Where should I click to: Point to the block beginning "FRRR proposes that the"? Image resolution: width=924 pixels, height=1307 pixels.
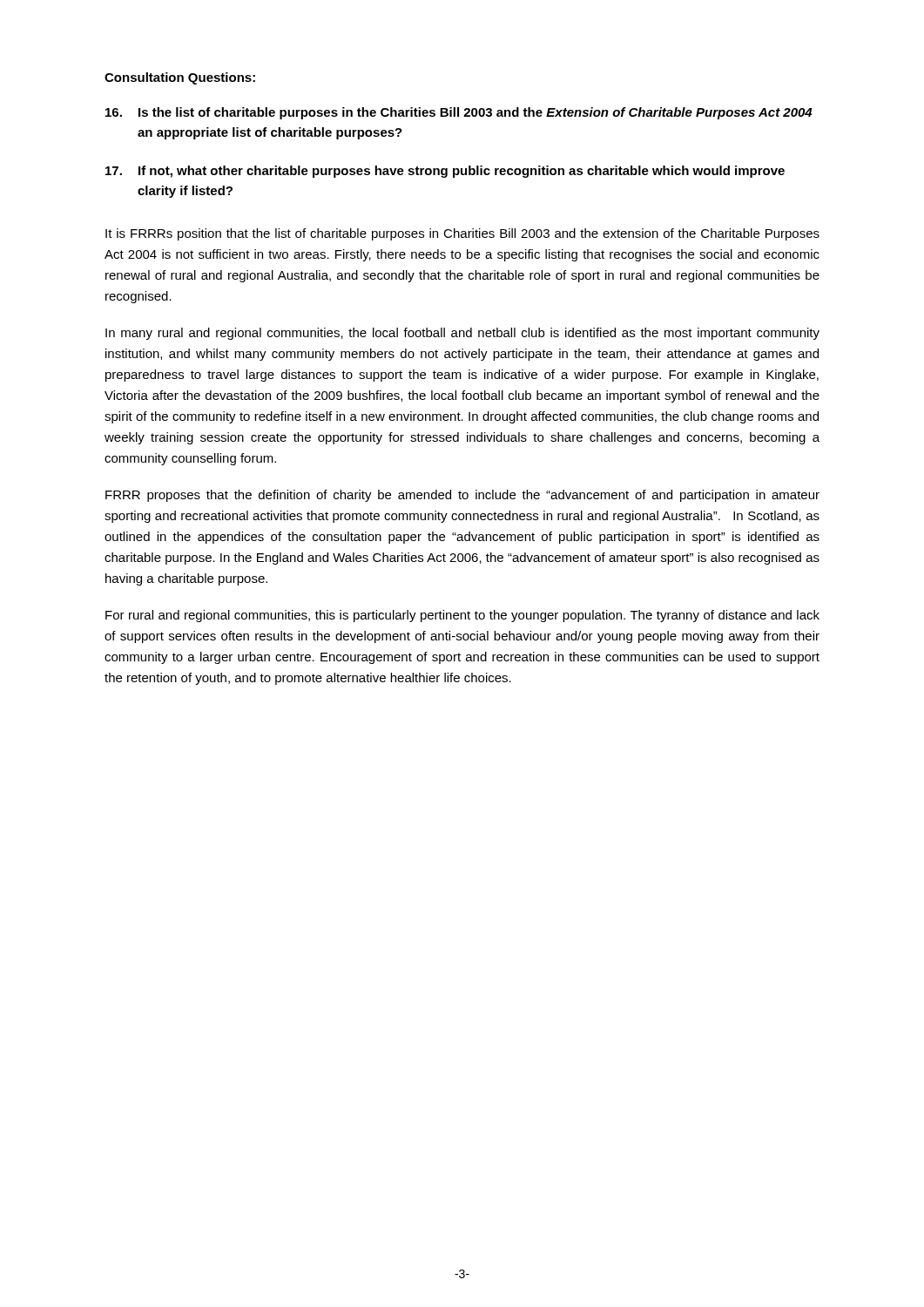tap(462, 536)
